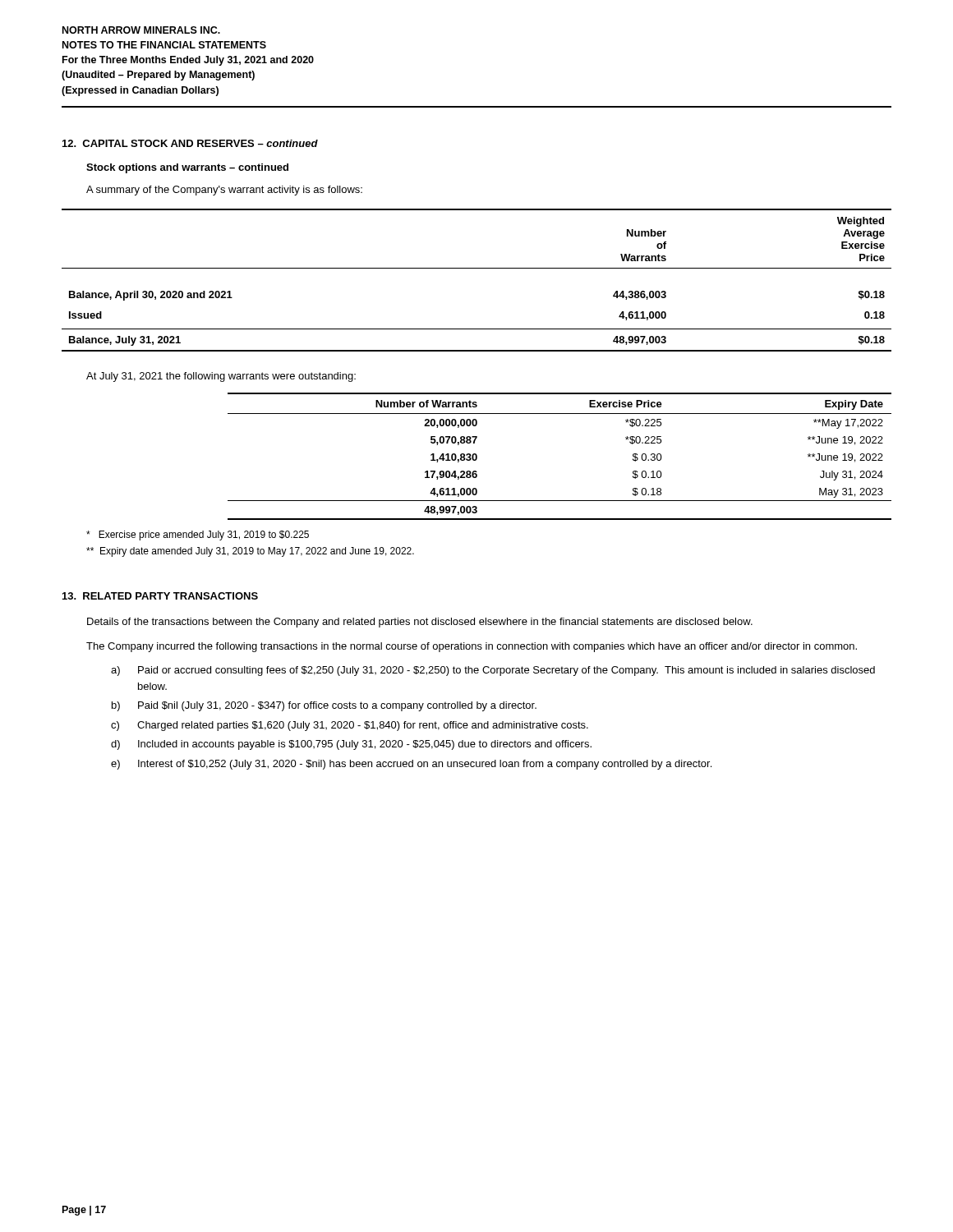
Task: Click the passage that begins "Details of the transactions between the Company"
Action: point(420,622)
